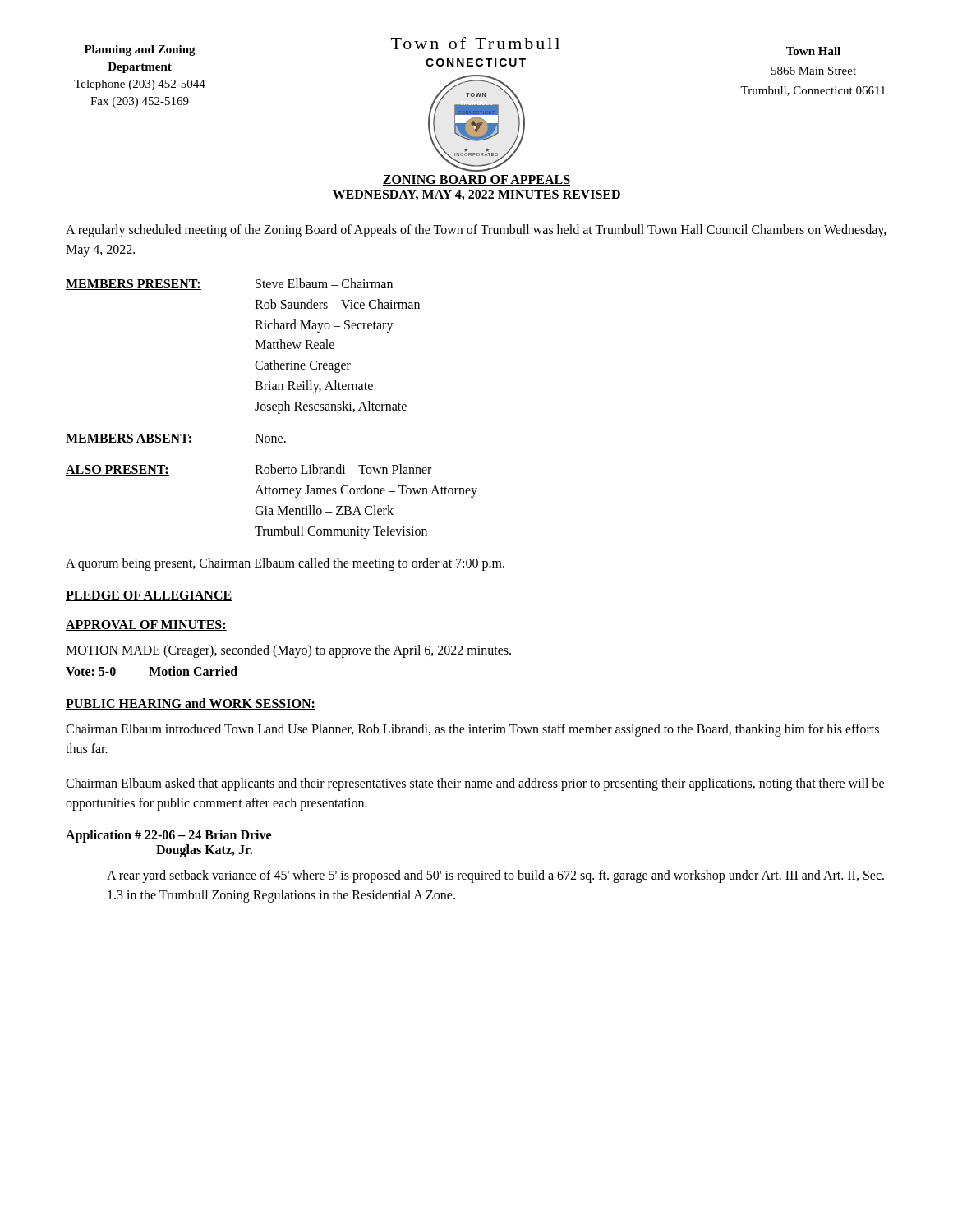Point to the passage starting "ALSO PRESENT: Roberto Librandi – Town Planner"

click(476, 501)
